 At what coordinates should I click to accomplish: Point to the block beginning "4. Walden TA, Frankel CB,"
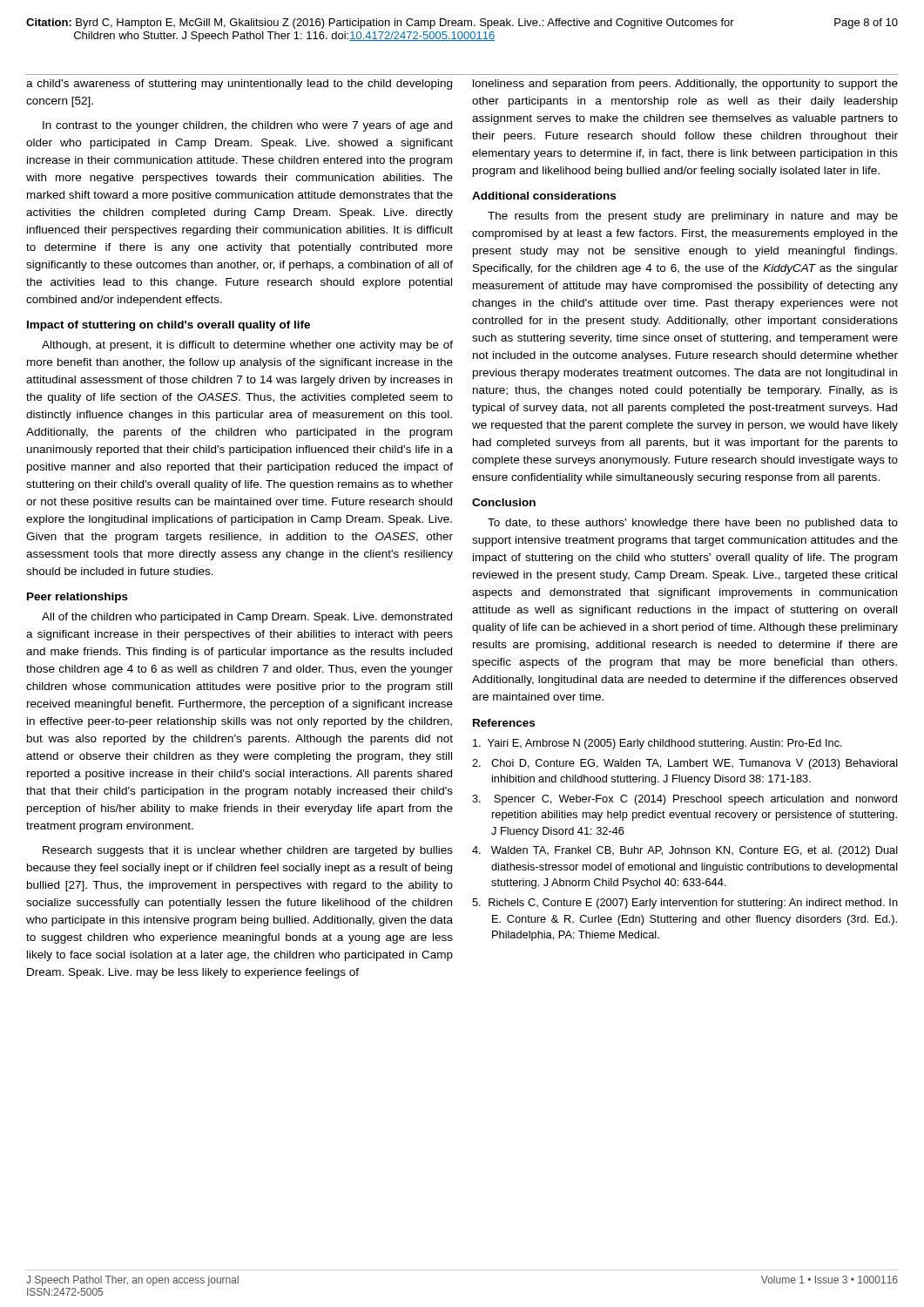coord(685,867)
